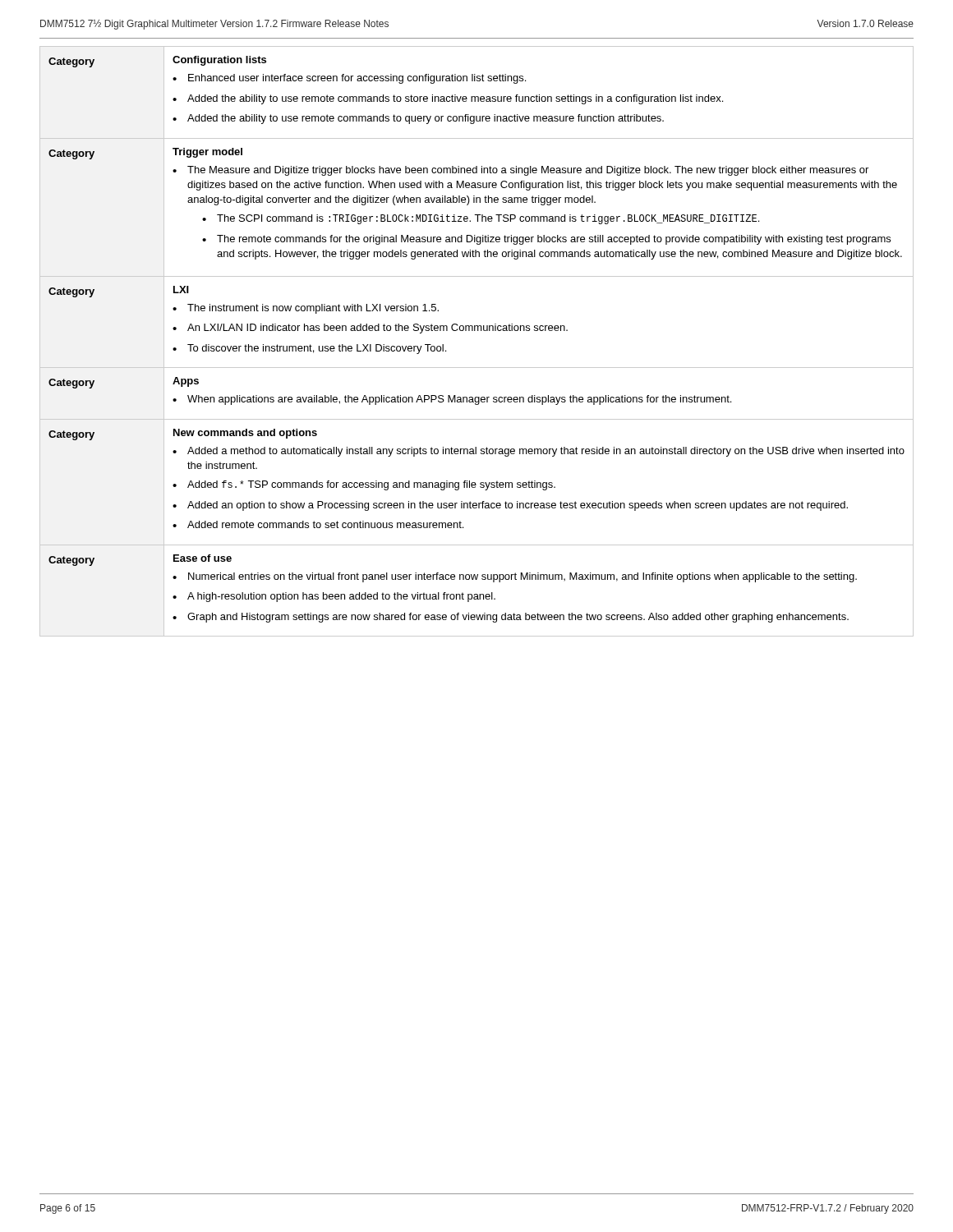Locate the table with the text "Category"
953x1232 pixels.
(476, 341)
